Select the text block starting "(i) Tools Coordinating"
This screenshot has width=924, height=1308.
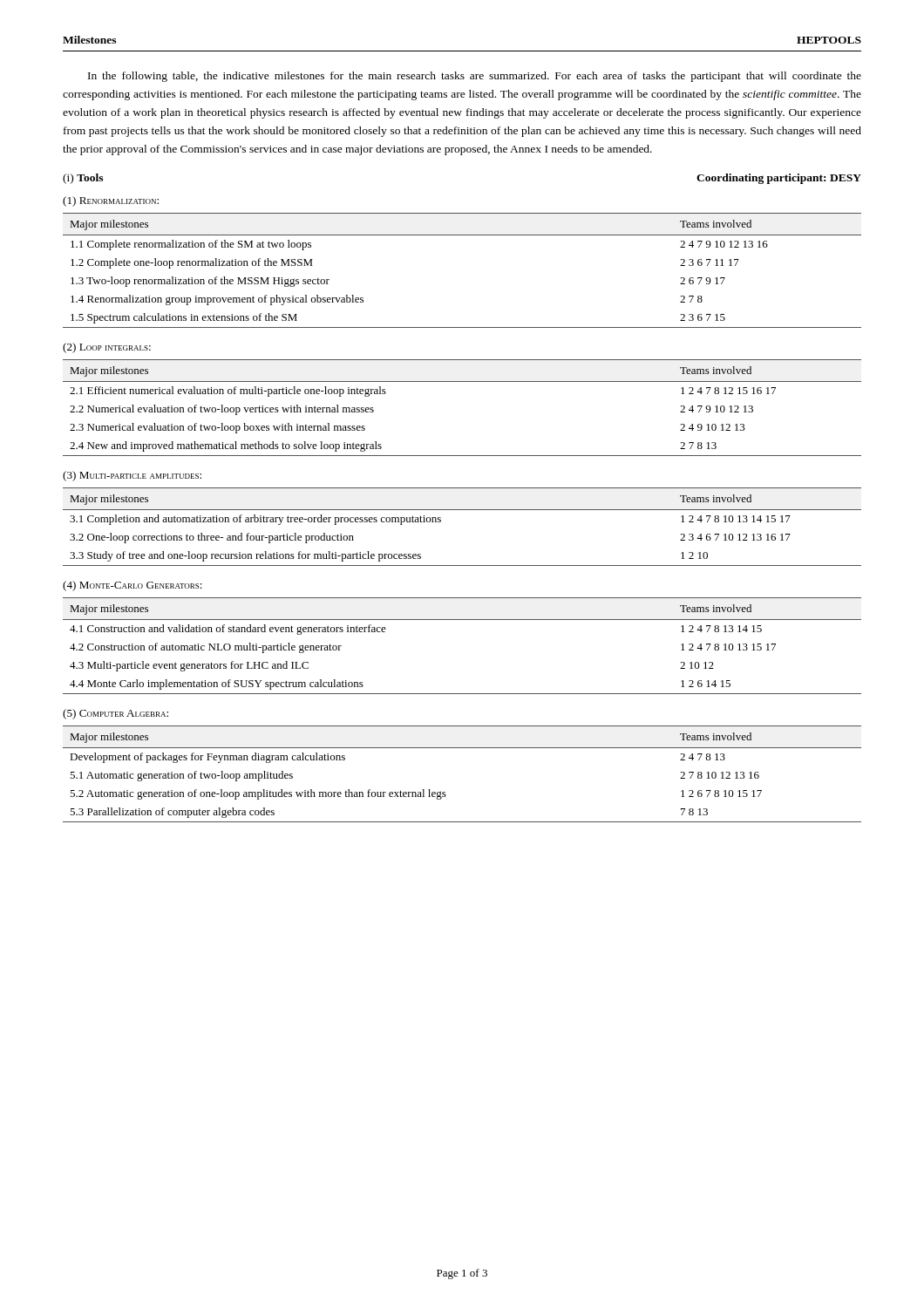tap(86, 178)
